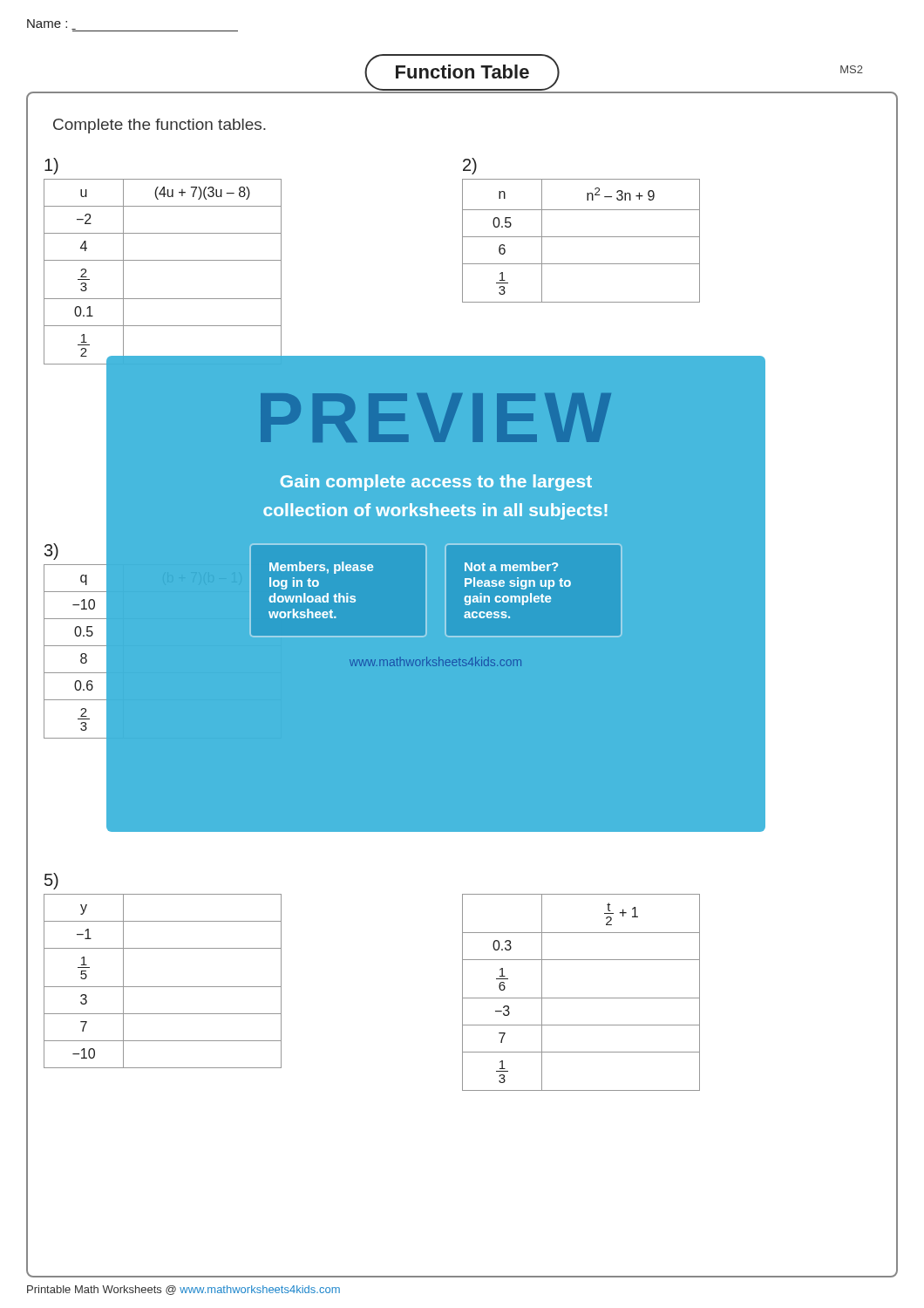Click on the table containing "1 5"
This screenshot has height=1308, width=924.
163,969
